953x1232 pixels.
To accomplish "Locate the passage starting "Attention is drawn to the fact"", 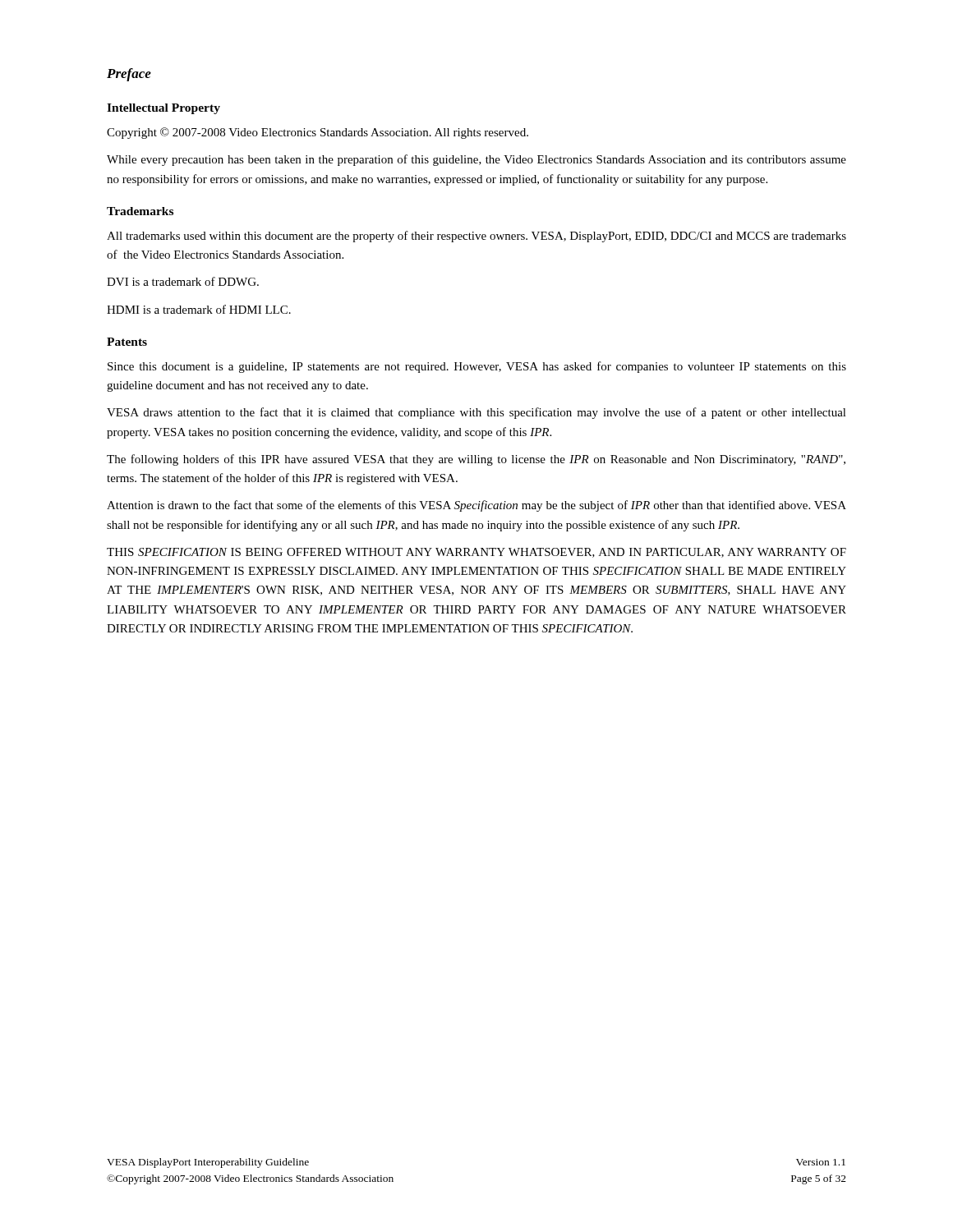I will 476,515.
